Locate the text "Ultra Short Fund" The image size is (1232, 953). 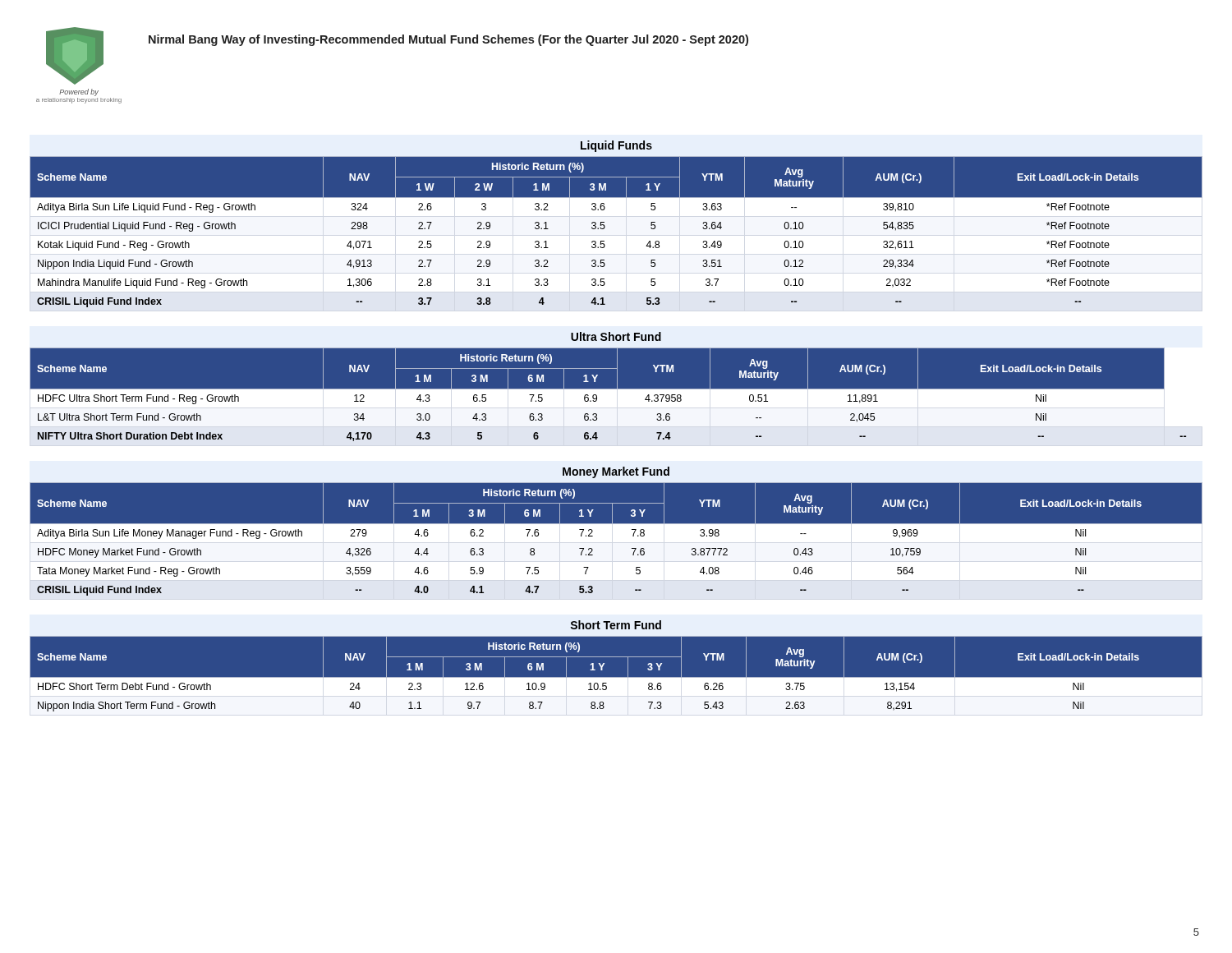pyautogui.click(x=616, y=337)
